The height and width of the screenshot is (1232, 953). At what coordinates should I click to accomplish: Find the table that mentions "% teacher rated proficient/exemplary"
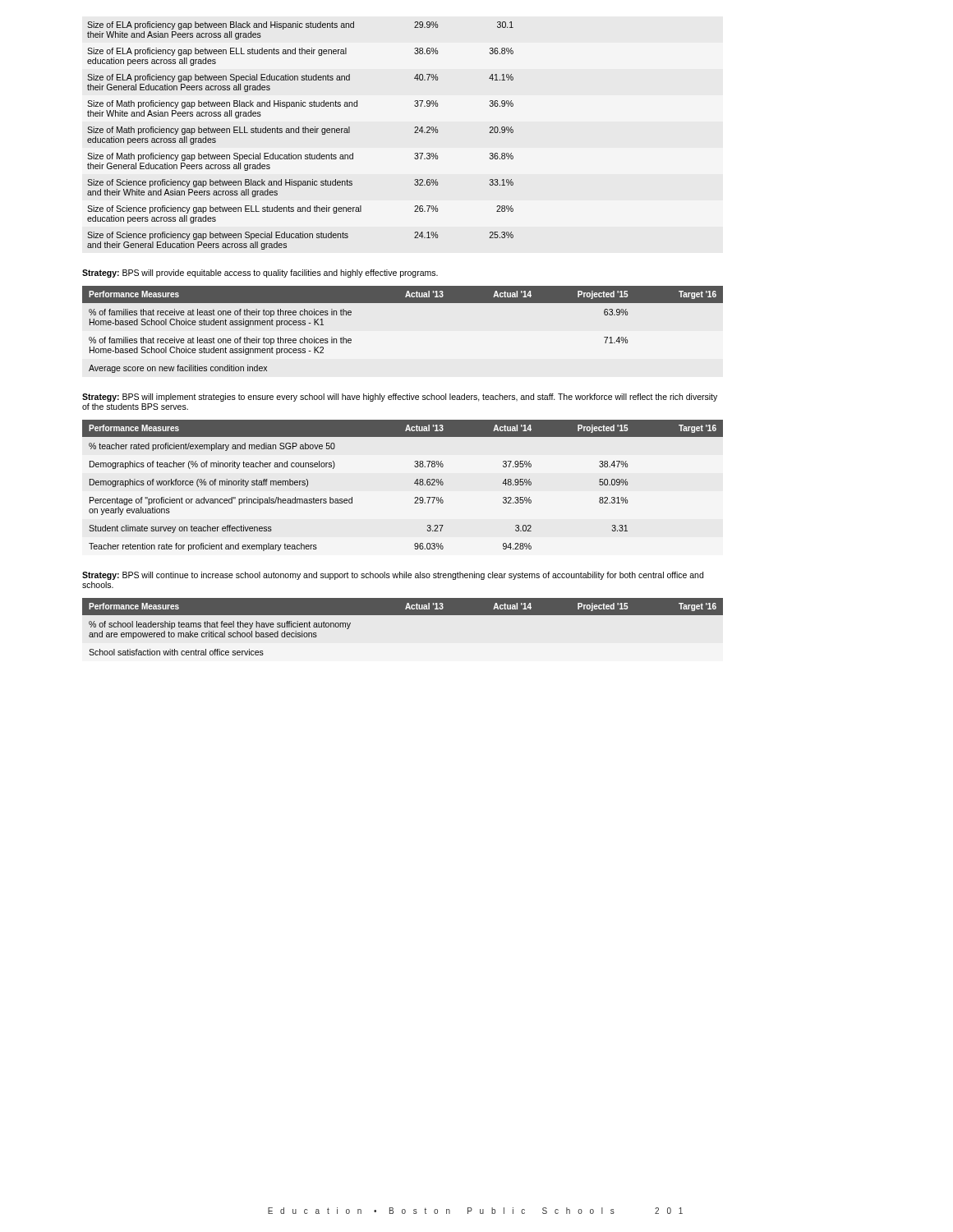(x=403, y=488)
